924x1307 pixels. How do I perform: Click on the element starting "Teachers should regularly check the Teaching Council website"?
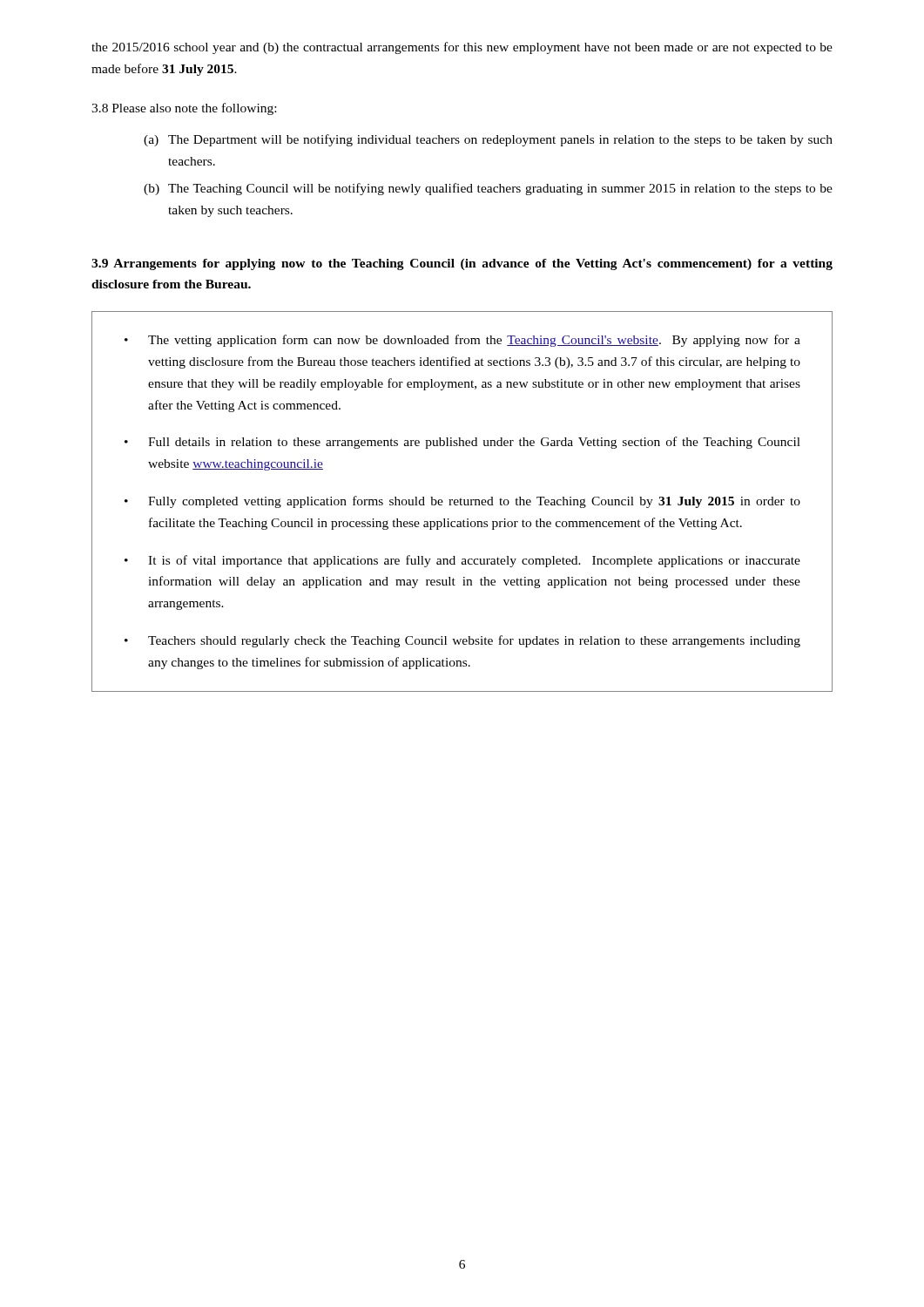tap(474, 651)
